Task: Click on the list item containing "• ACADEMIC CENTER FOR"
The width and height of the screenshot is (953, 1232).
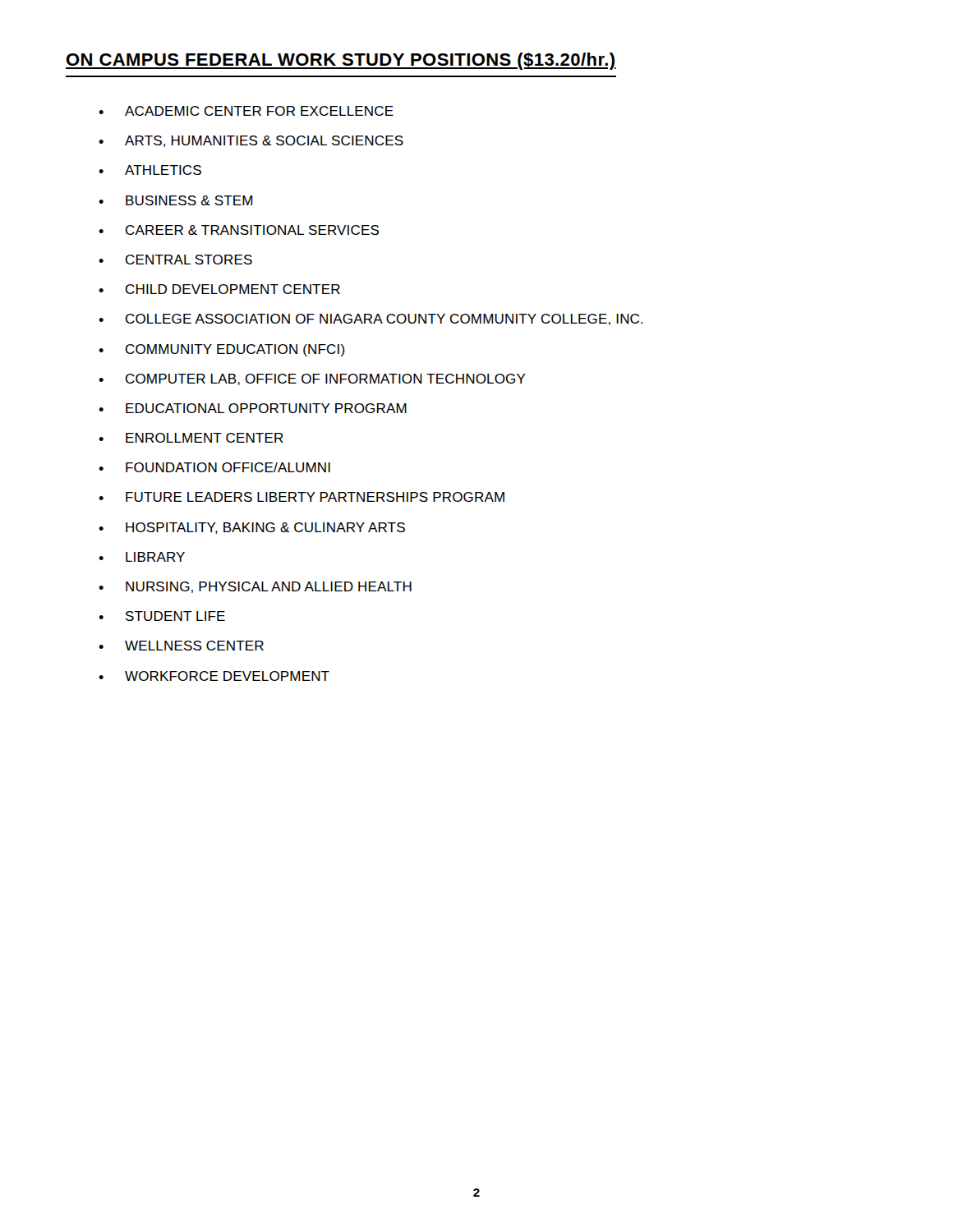Action: (246, 113)
